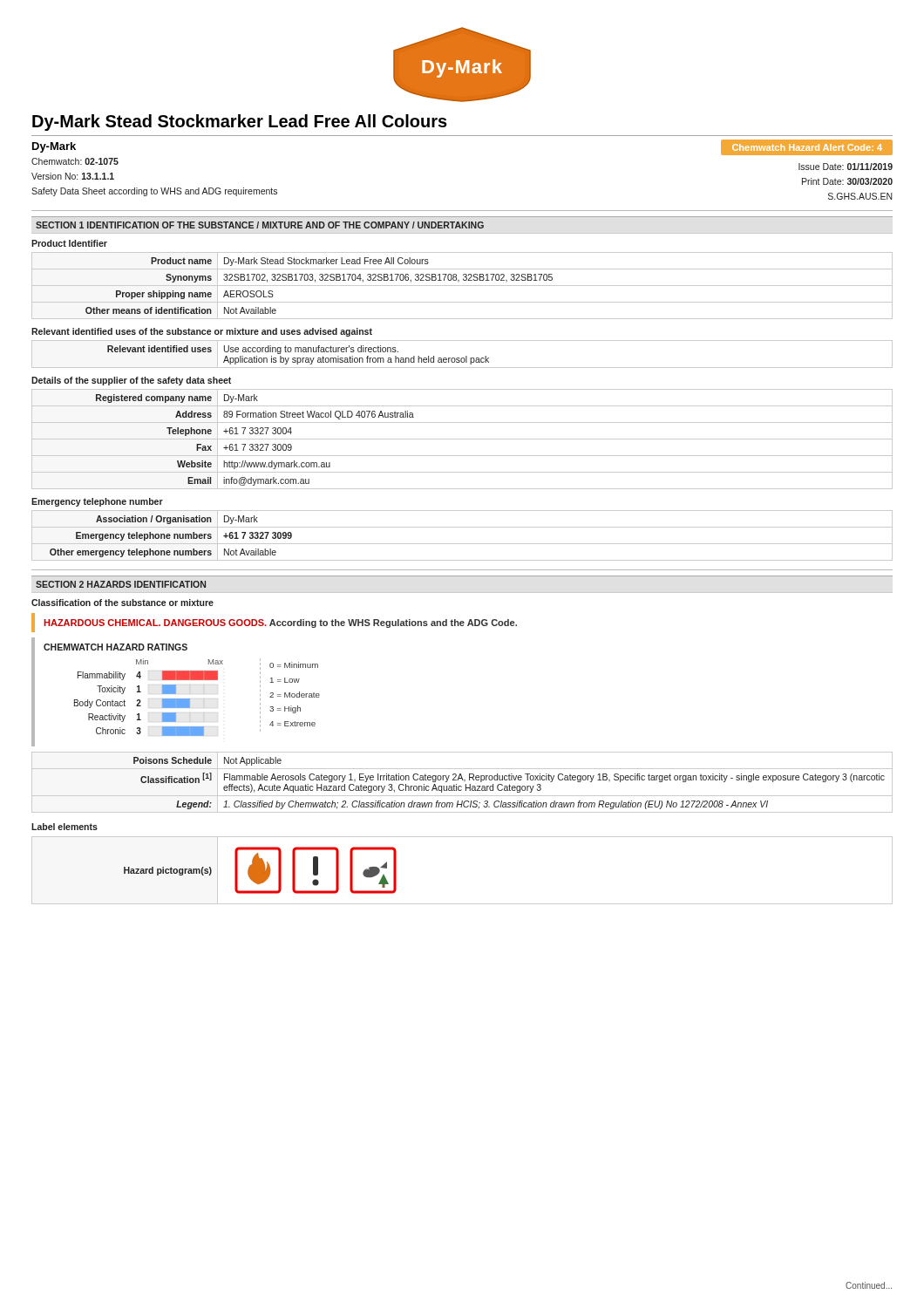Where does it say "SECTION 2 HAZARDS IDENTIFICATION"?

tap(121, 585)
